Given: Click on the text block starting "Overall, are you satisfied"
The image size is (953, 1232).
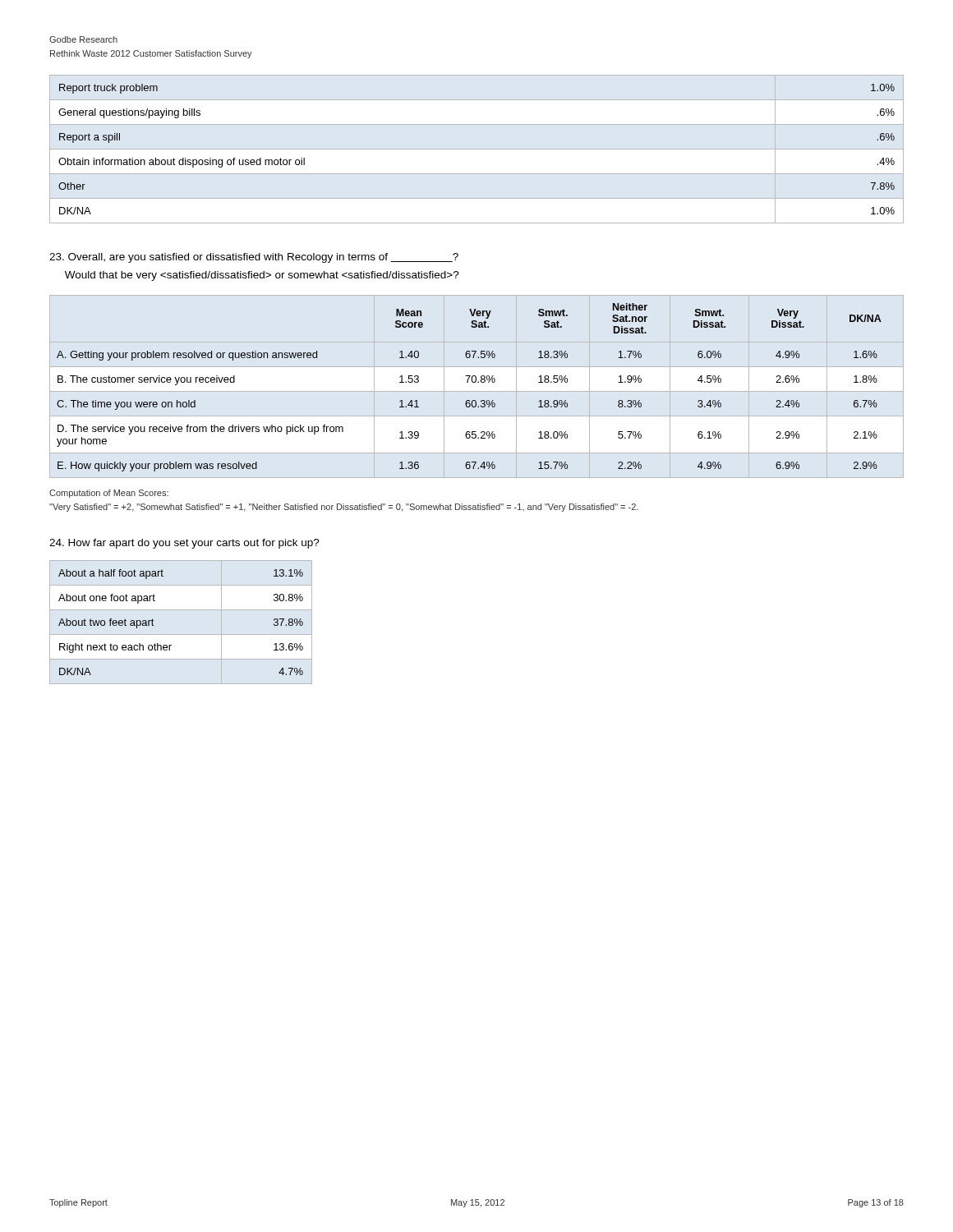Looking at the screenshot, I should [254, 265].
